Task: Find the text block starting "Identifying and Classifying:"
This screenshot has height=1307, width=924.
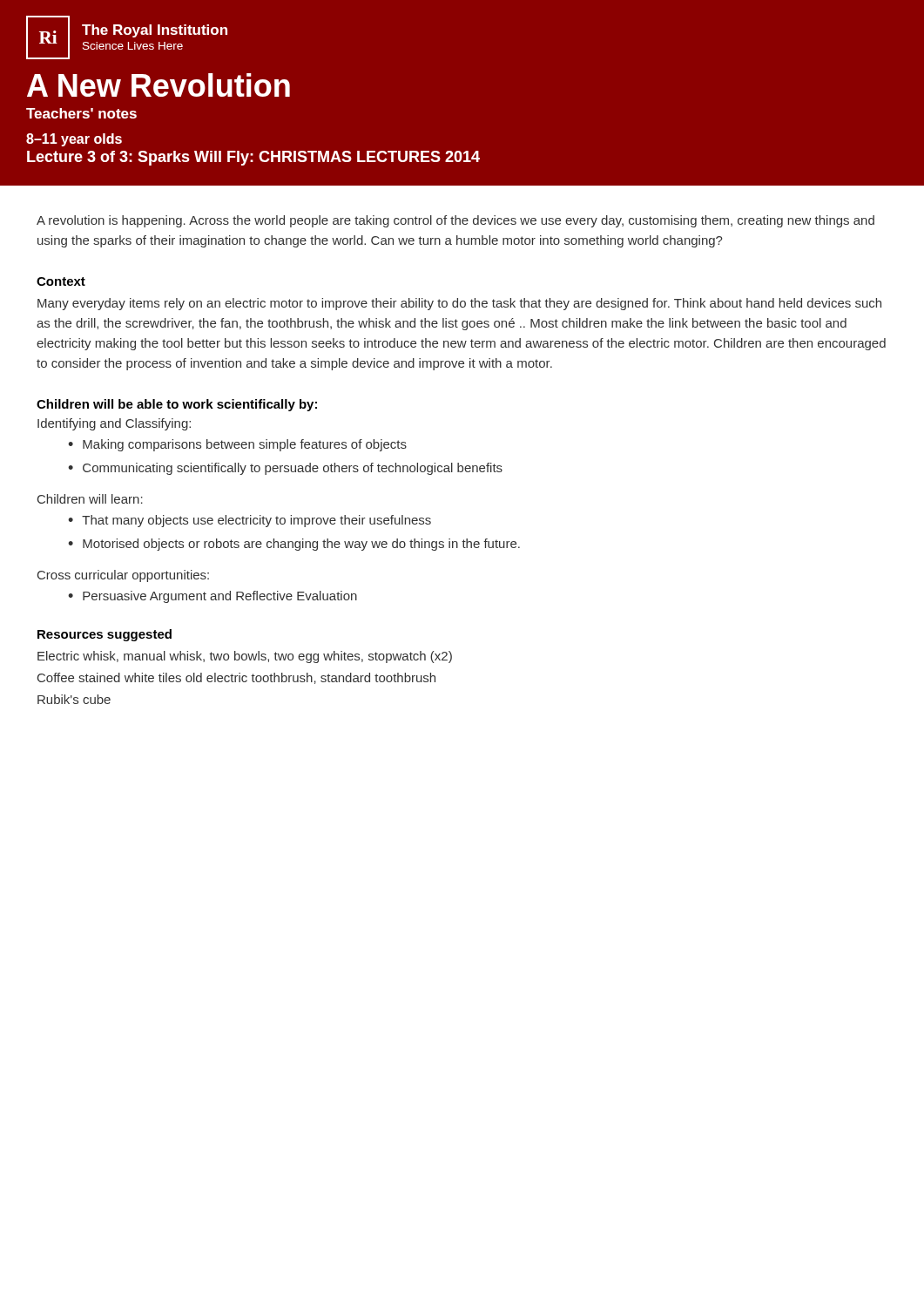Action: 114,423
